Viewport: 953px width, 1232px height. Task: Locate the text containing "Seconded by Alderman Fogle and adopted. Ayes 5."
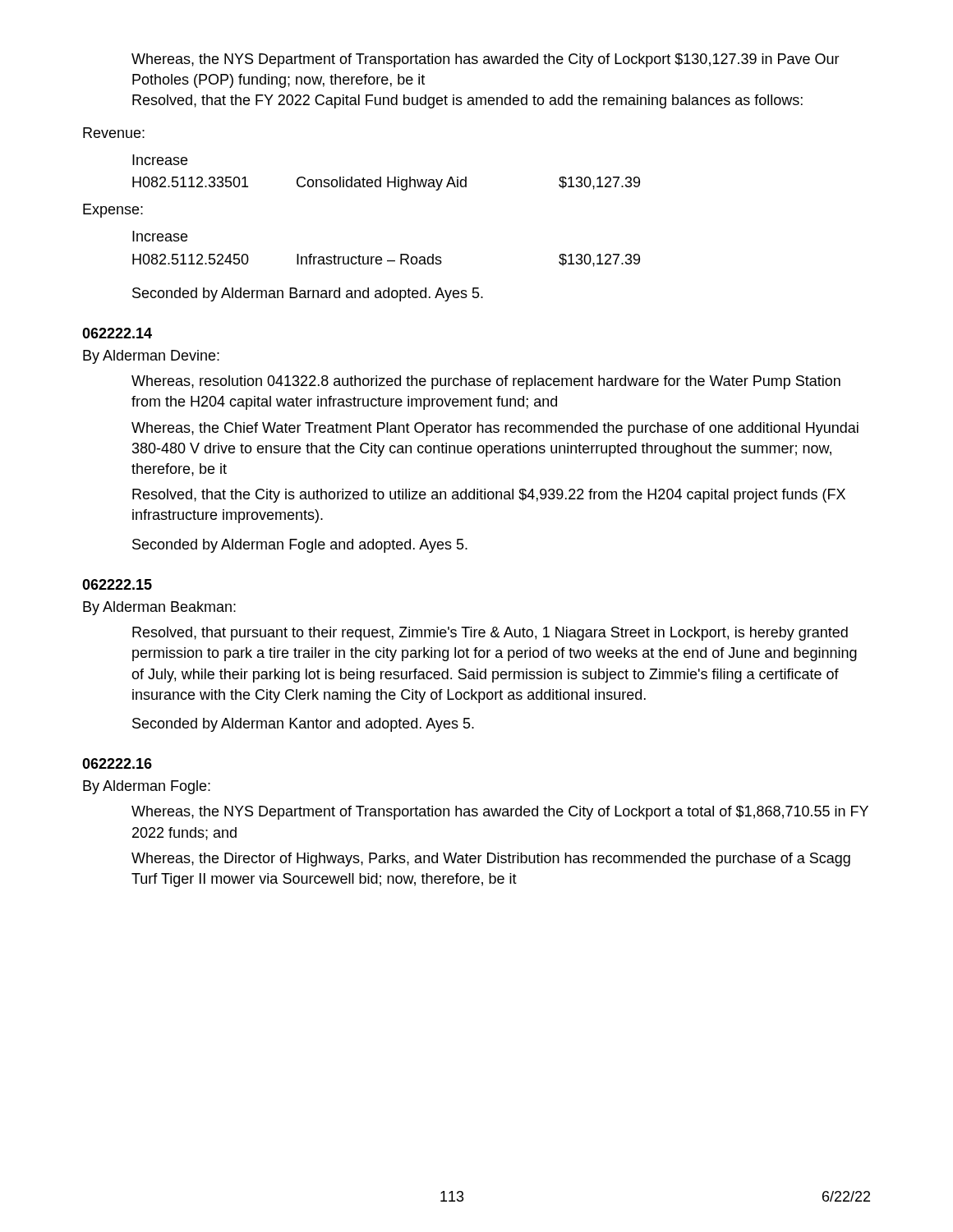click(300, 546)
